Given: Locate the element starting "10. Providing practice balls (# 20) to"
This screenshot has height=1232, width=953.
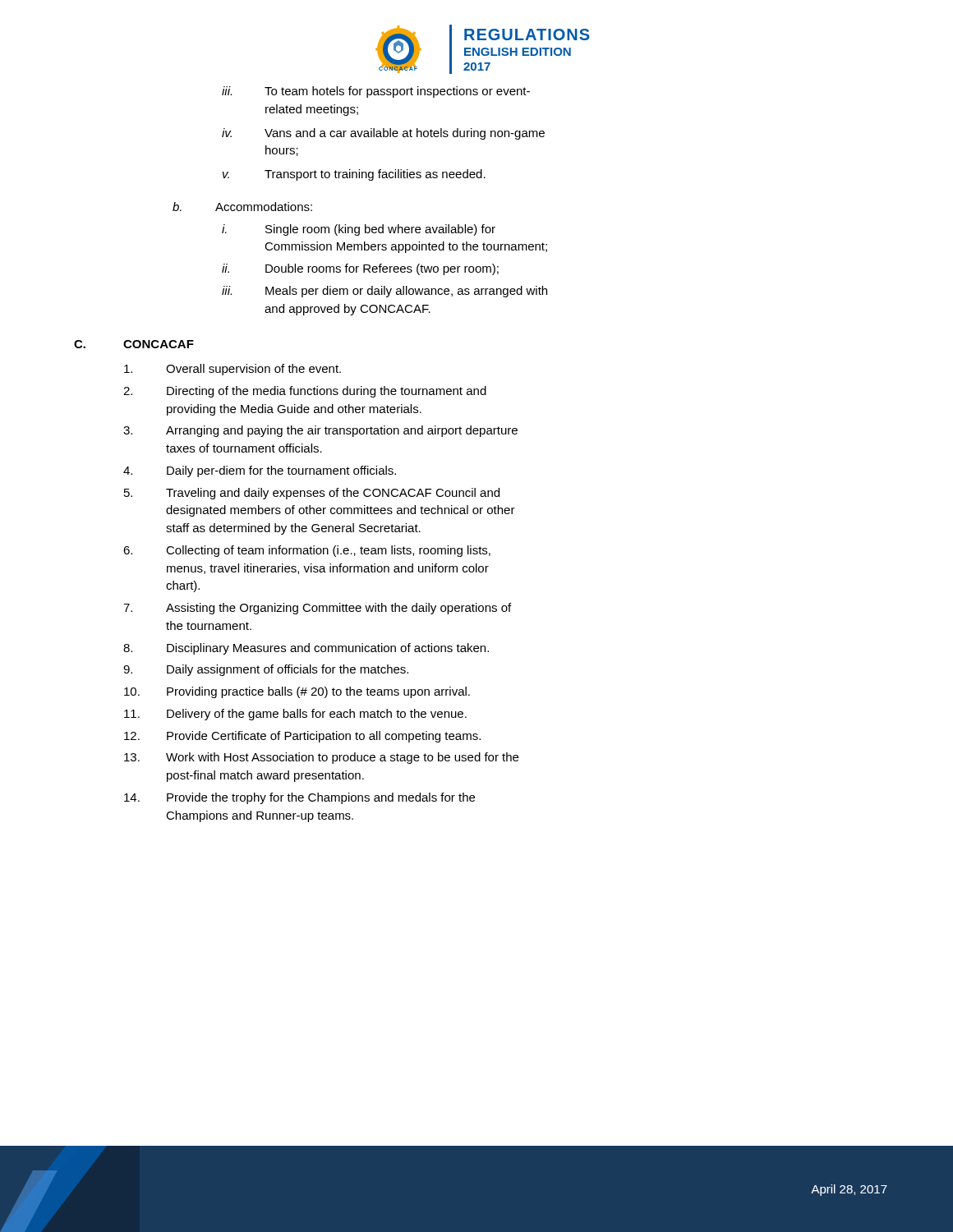Looking at the screenshot, I should pos(297,691).
